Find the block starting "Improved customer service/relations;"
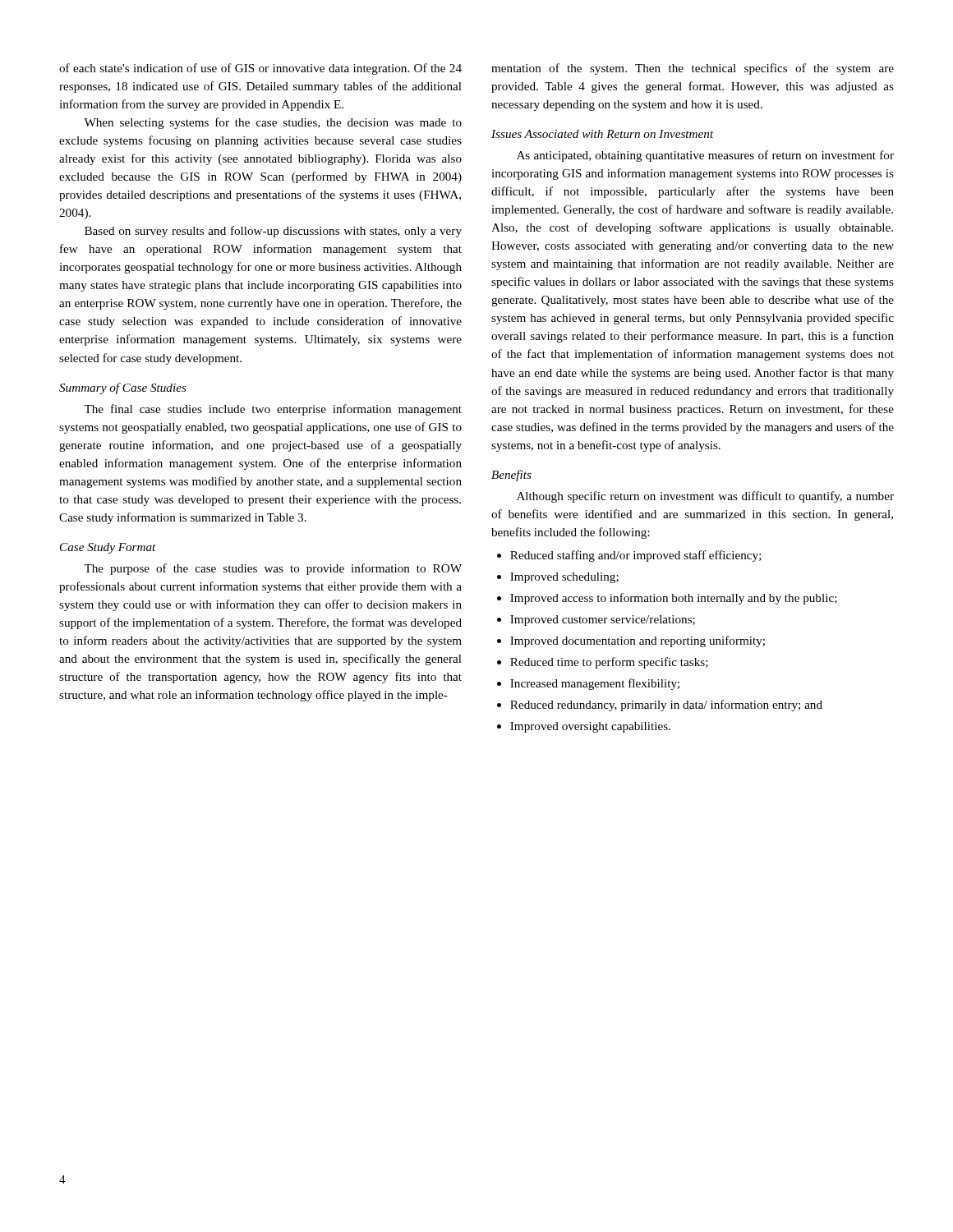The image size is (953, 1232). (702, 619)
